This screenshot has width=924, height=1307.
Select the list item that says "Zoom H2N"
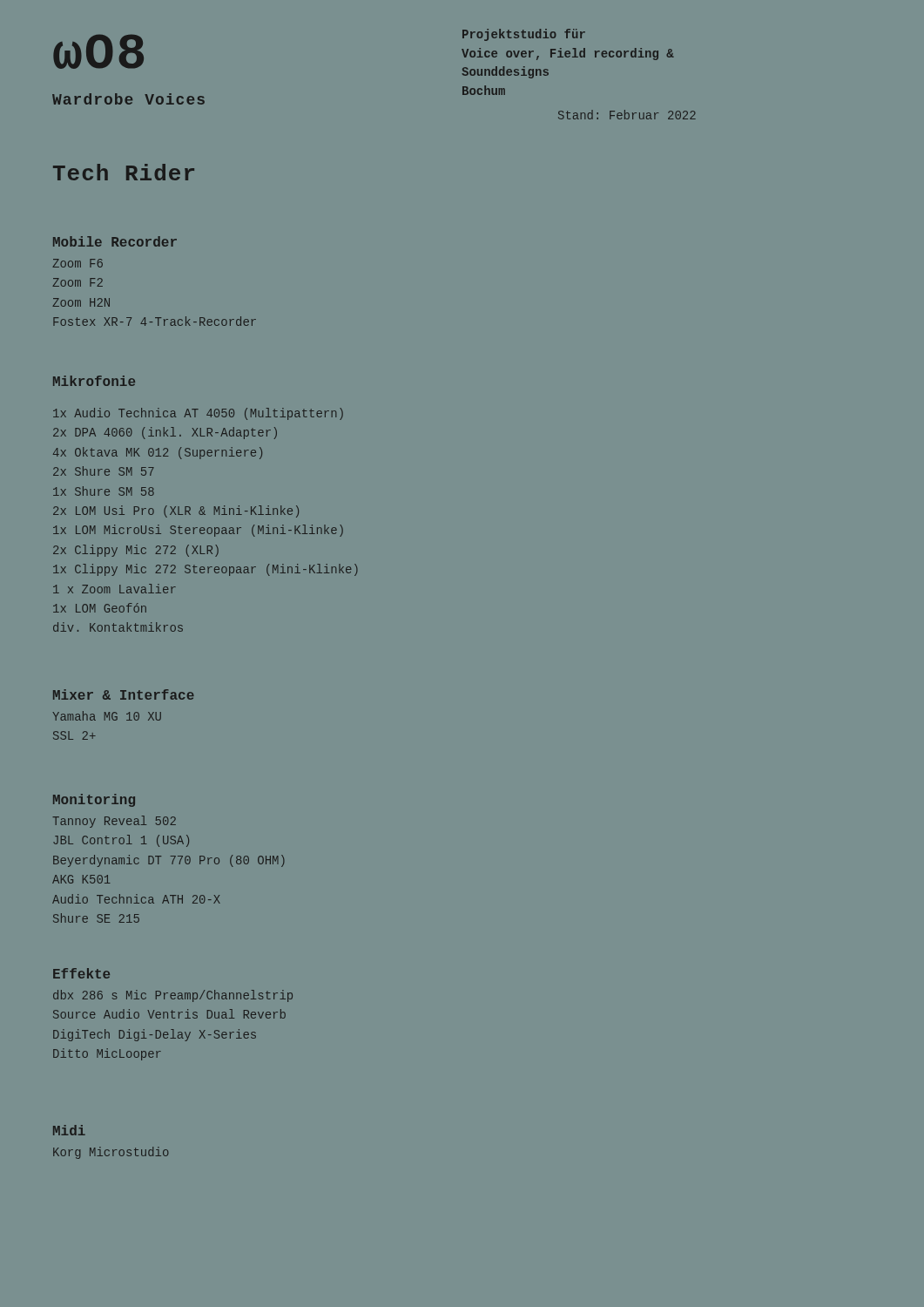82,303
